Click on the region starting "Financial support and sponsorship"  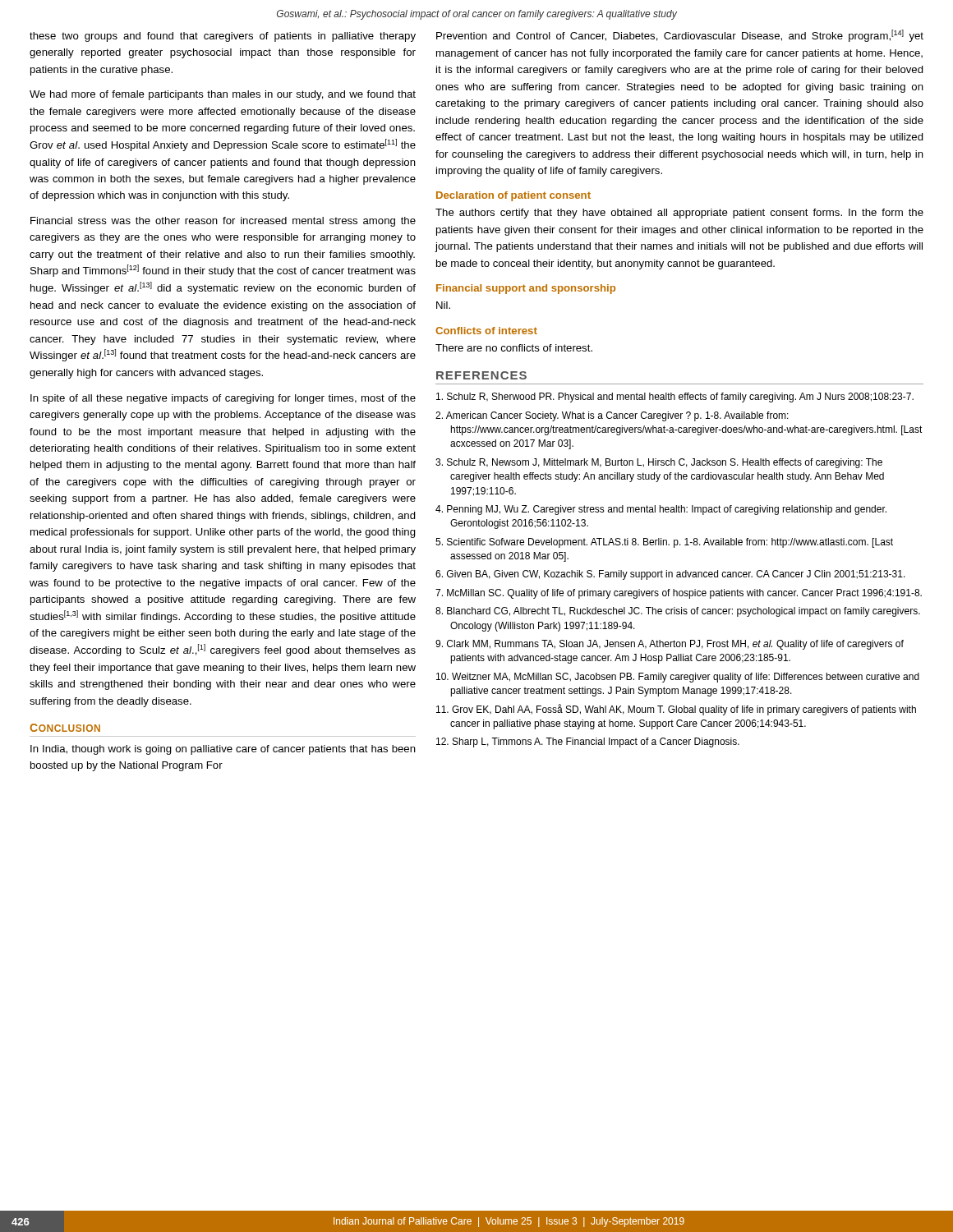coord(526,288)
